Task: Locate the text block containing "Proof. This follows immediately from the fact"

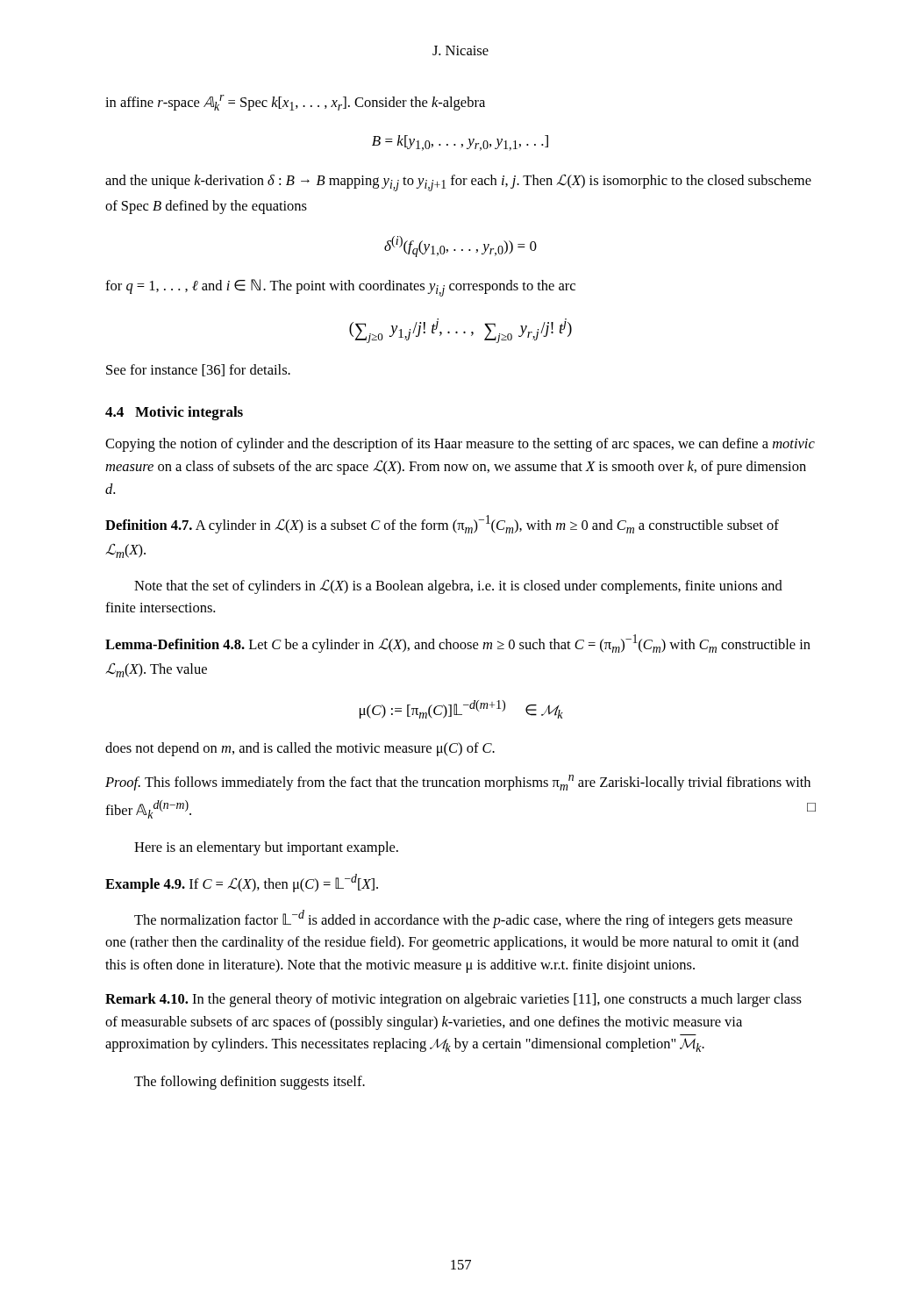Action: [x=460, y=796]
